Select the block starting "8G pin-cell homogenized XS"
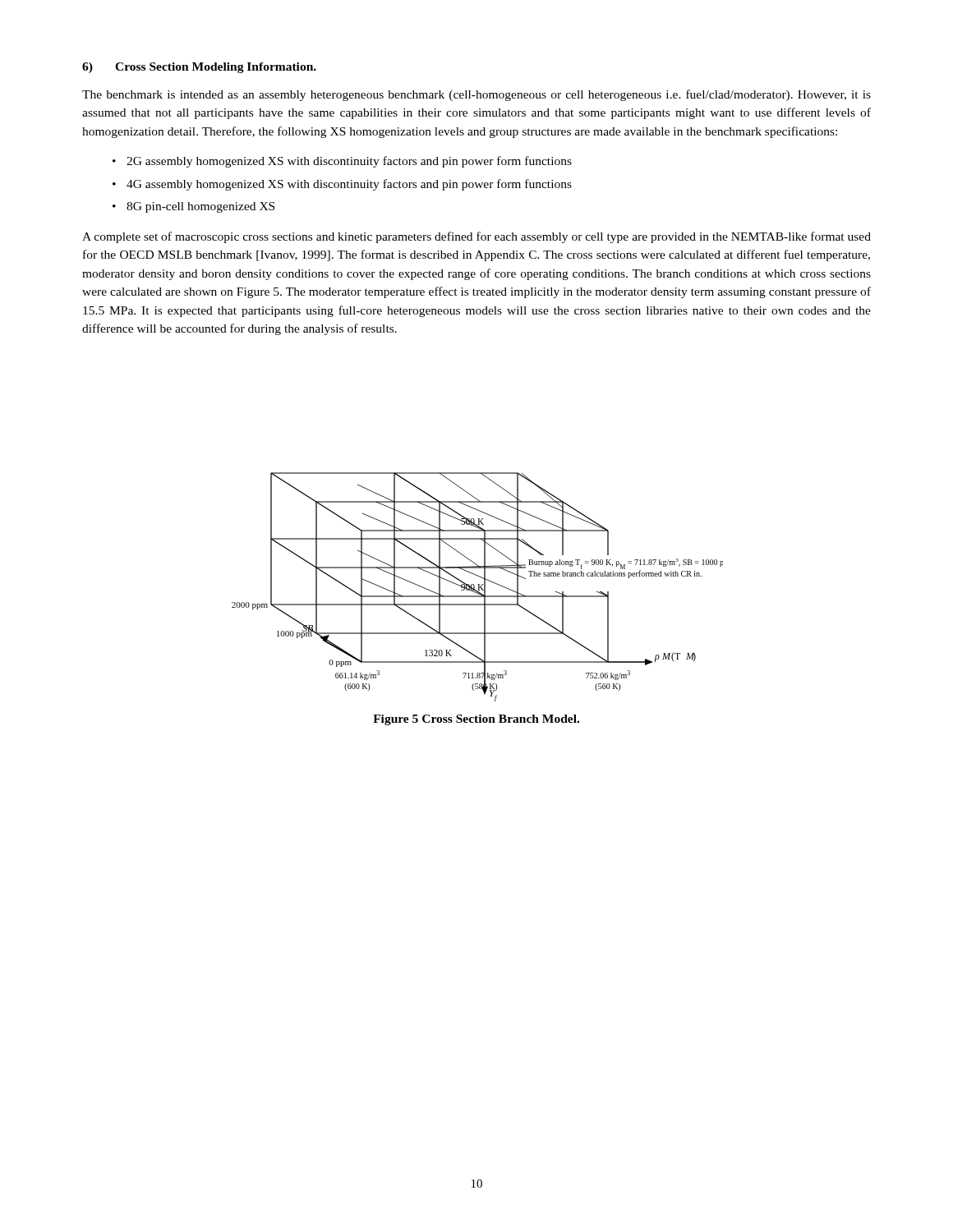The width and height of the screenshot is (953, 1232). [x=193, y=207]
